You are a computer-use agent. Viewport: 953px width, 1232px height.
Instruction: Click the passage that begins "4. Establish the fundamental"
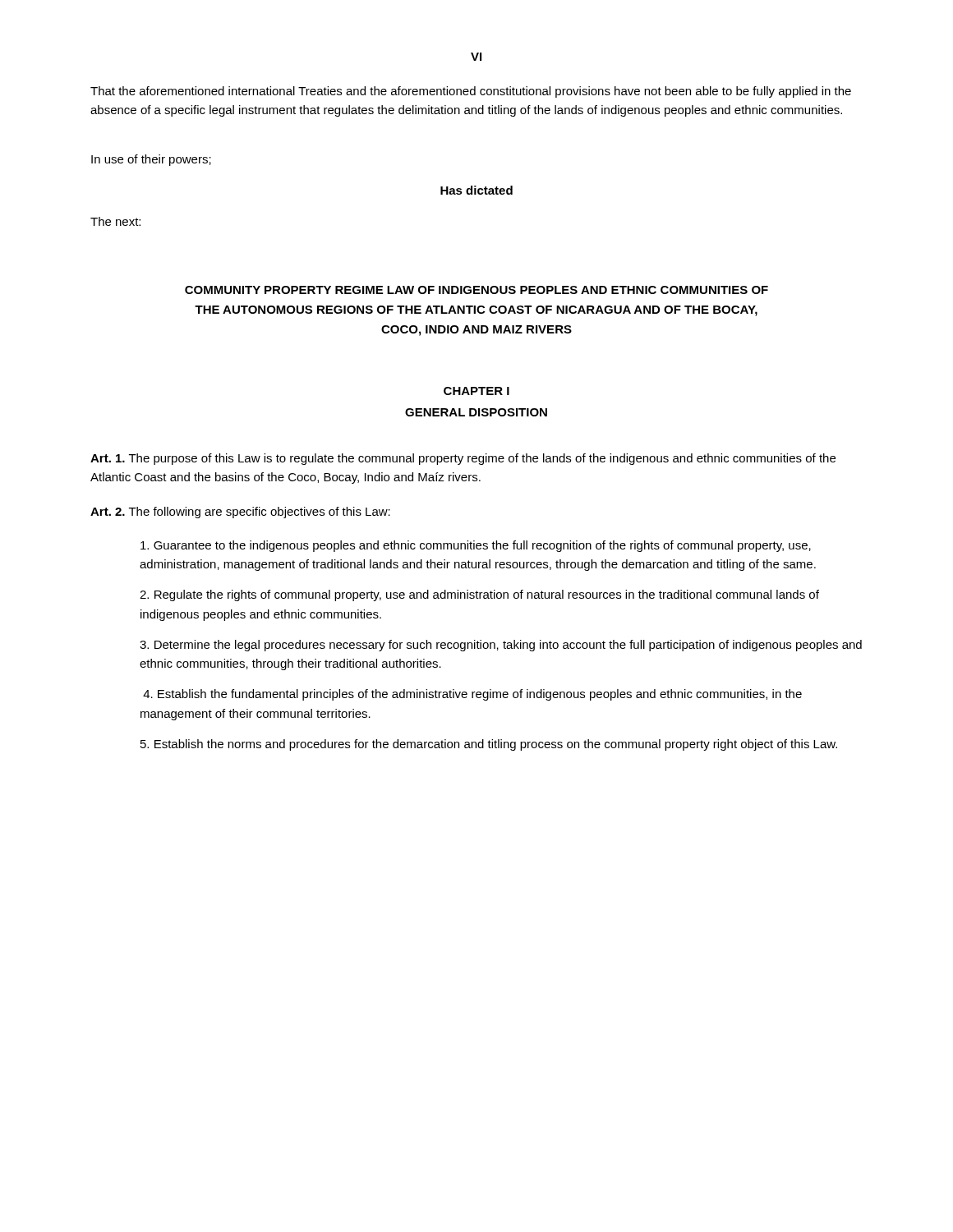tap(471, 703)
